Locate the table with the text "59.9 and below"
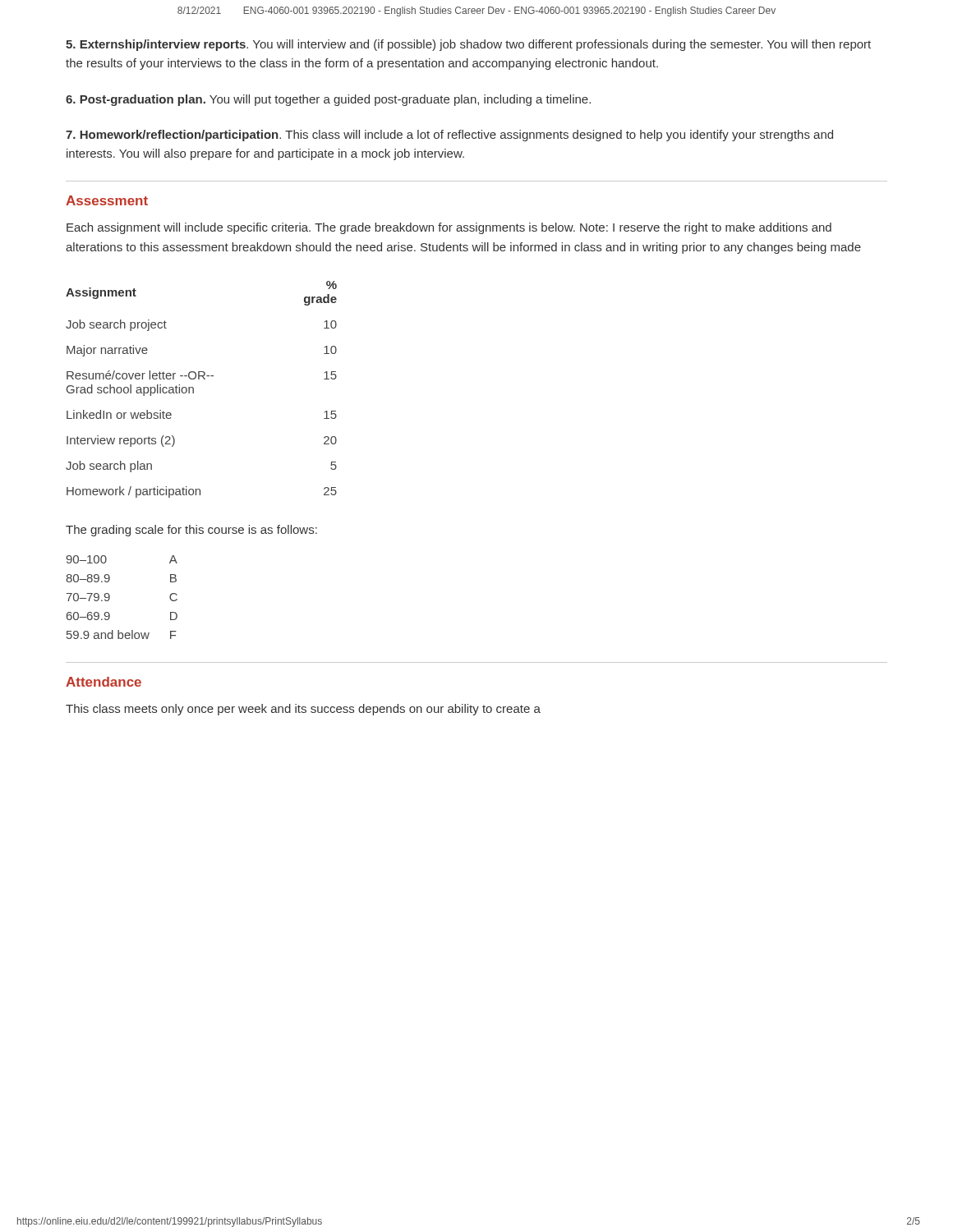953x1232 pixels. click(476, 597)
